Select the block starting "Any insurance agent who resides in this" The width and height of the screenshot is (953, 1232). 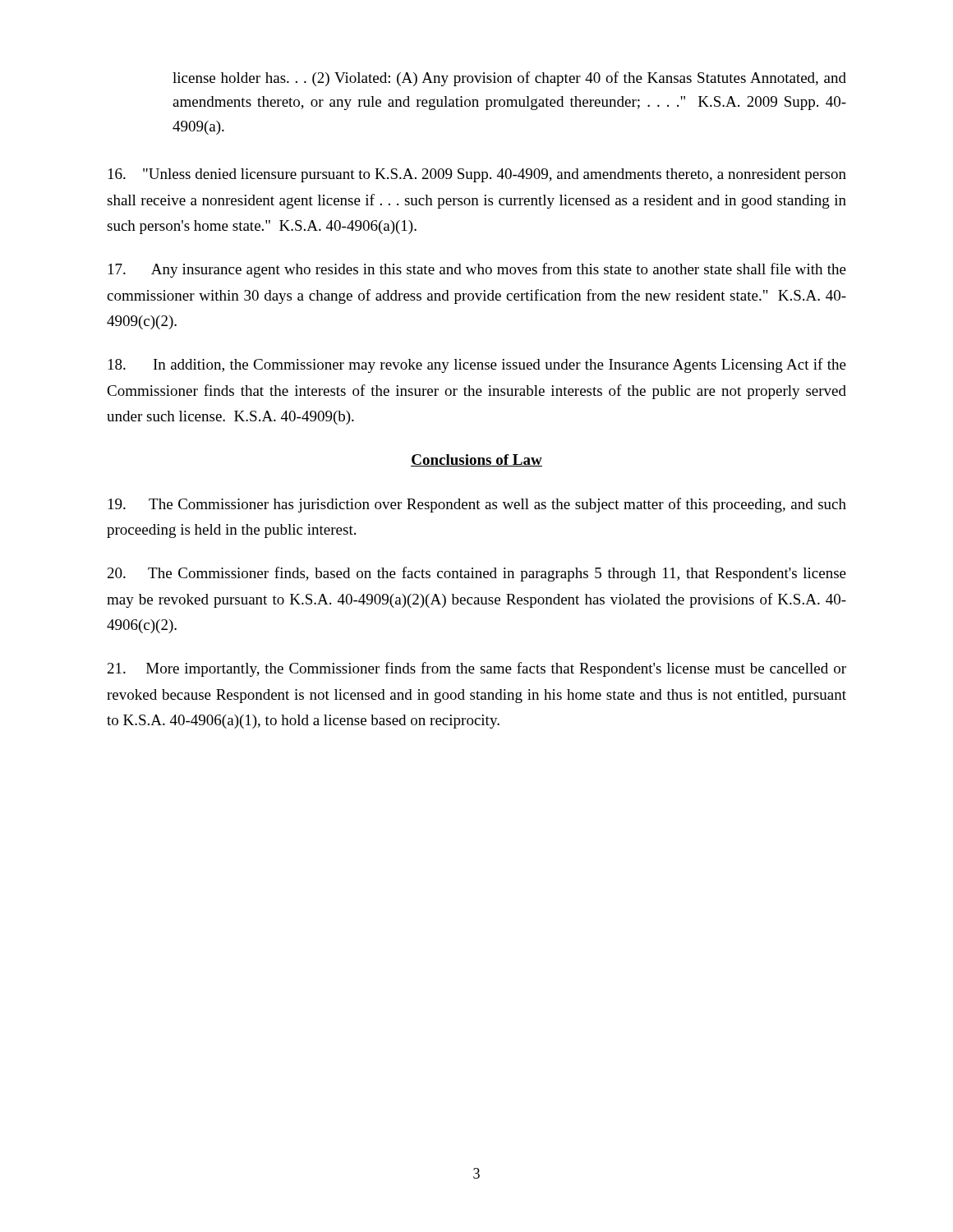[x=476, y=295]
